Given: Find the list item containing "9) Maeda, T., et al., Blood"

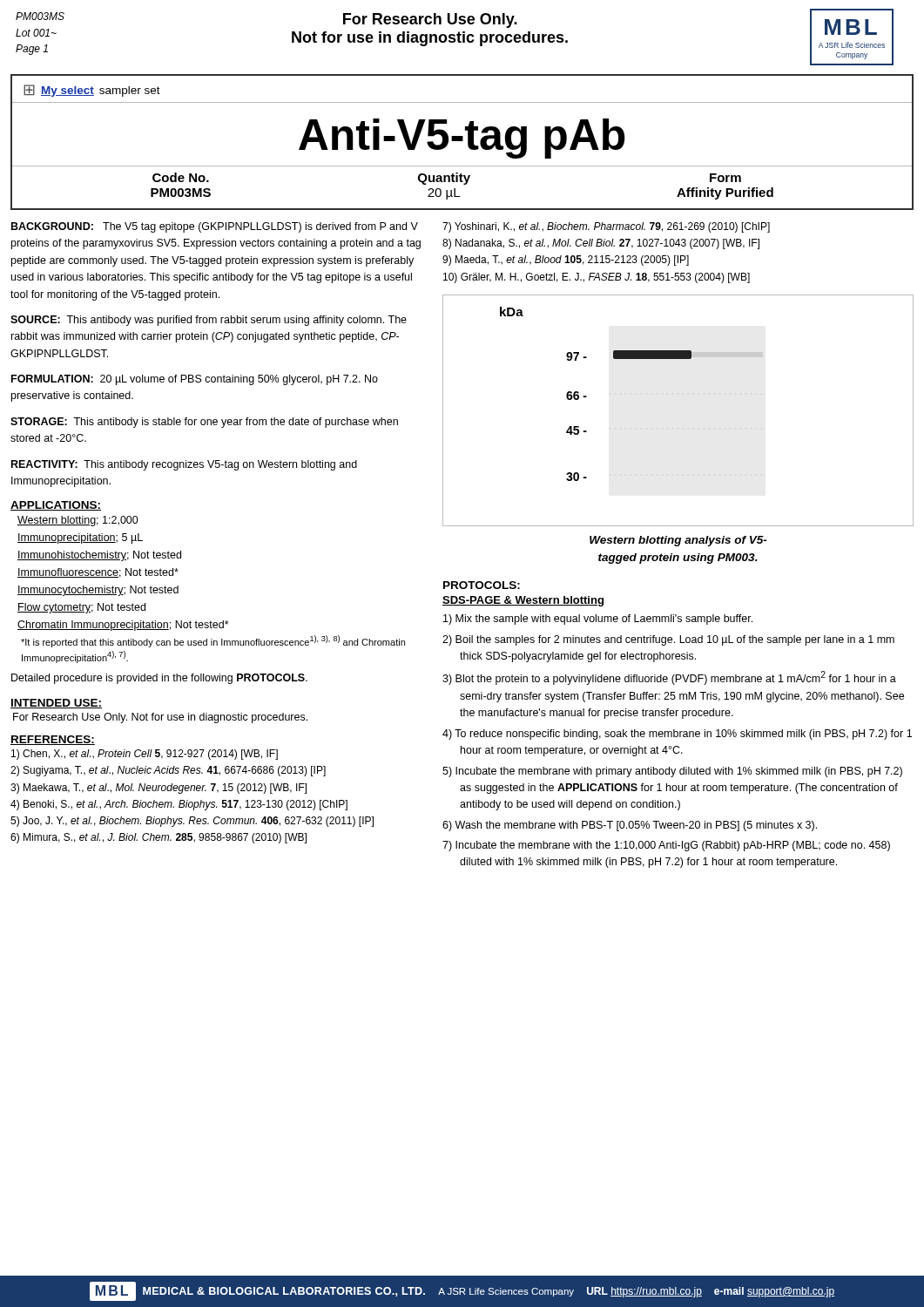Looking at the screenshot, I should point(566,260).
